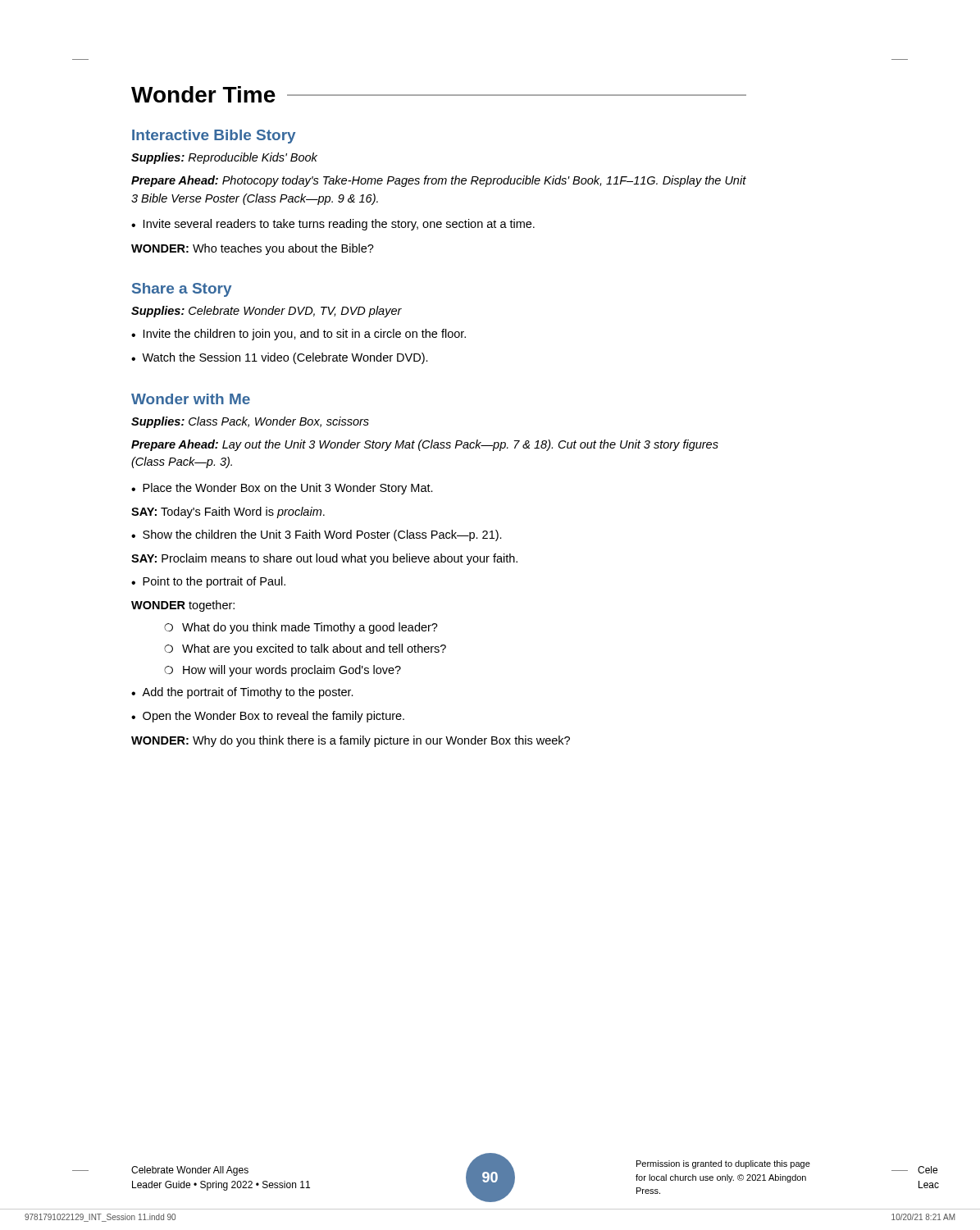Select the section header with the text "Share a Story"

pyautogui.click(x=181, y=288)
